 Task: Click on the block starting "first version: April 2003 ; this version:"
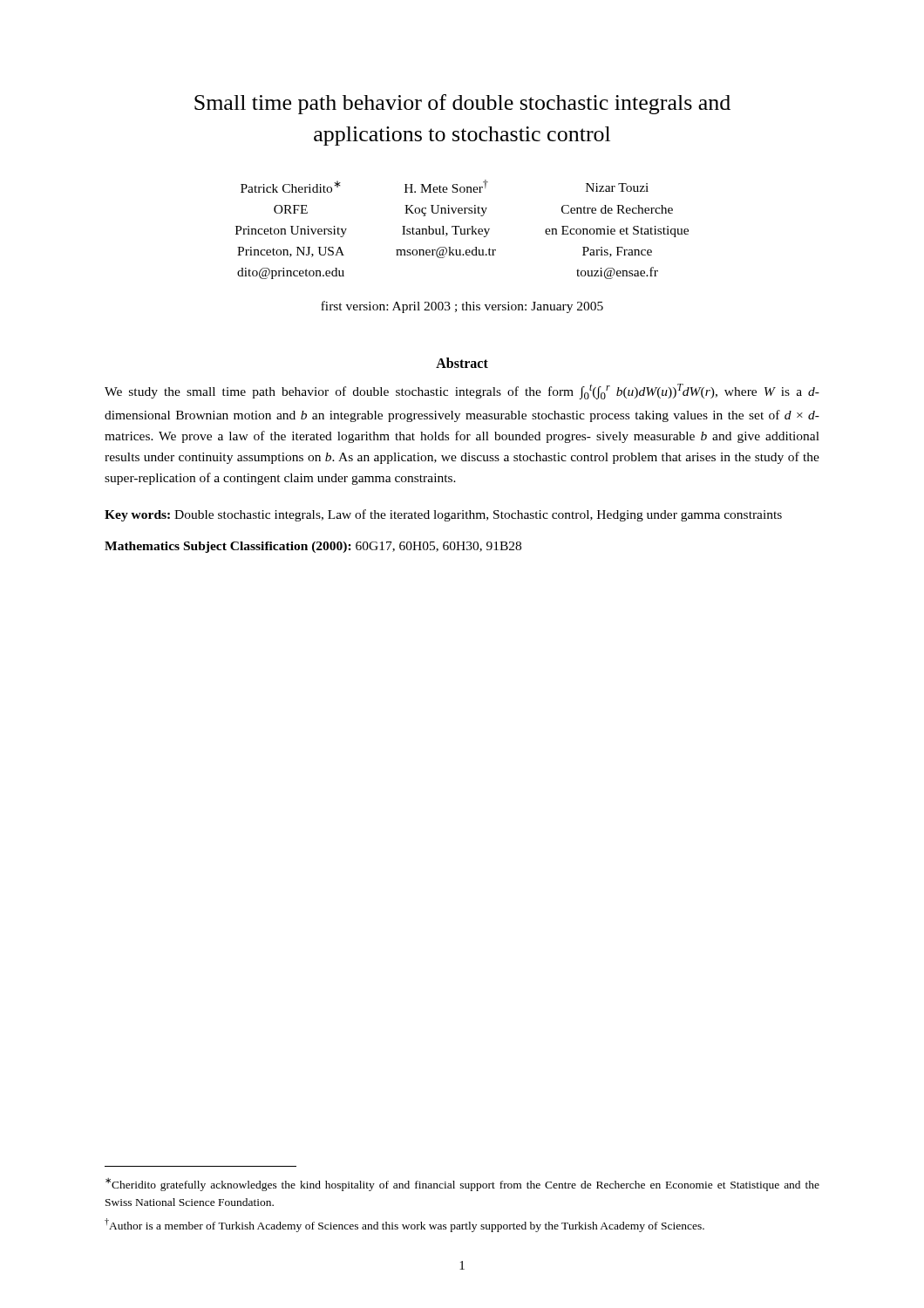(462, 306)
